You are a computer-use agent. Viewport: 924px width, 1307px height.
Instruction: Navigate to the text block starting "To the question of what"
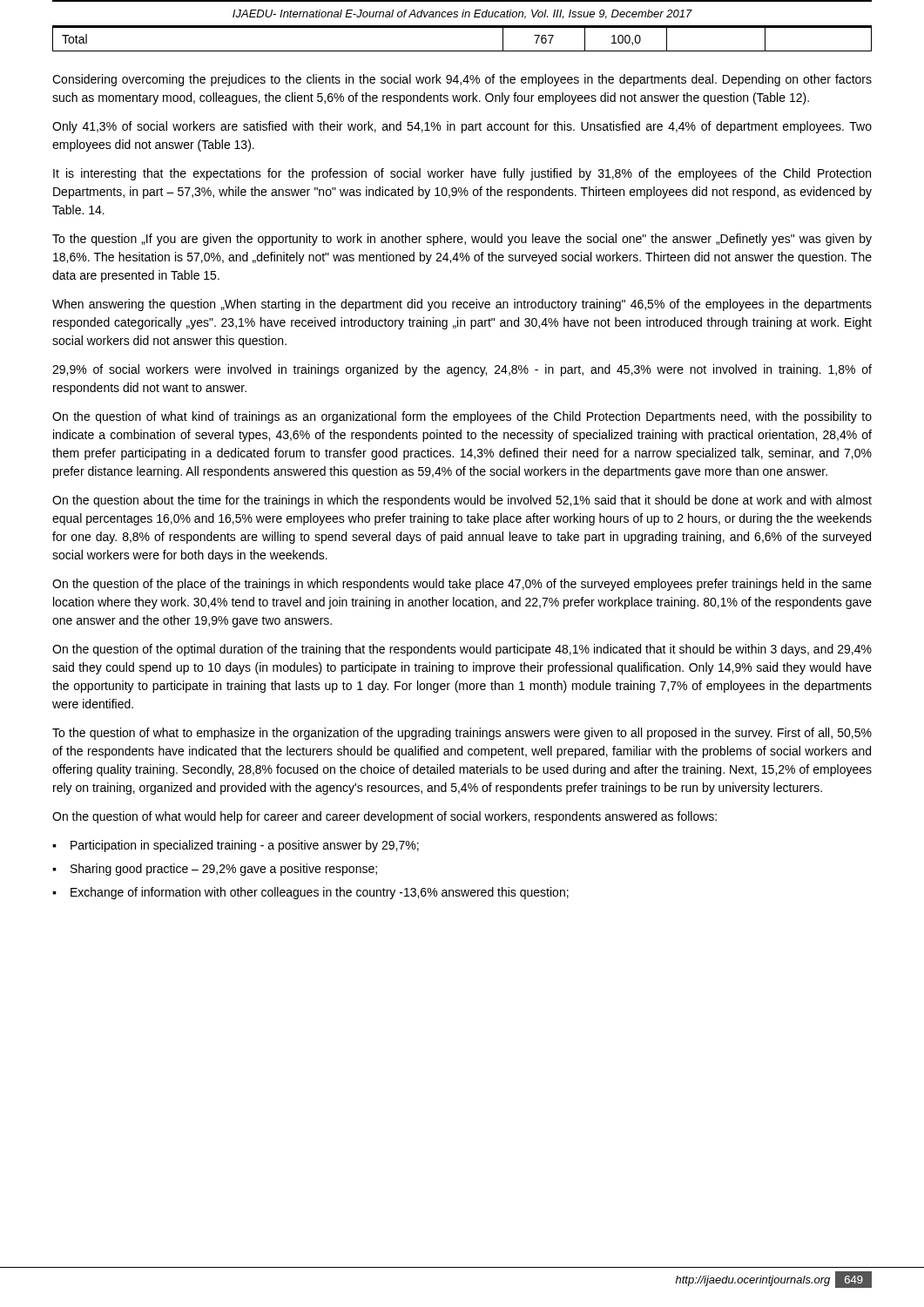[x=462, y=760]
